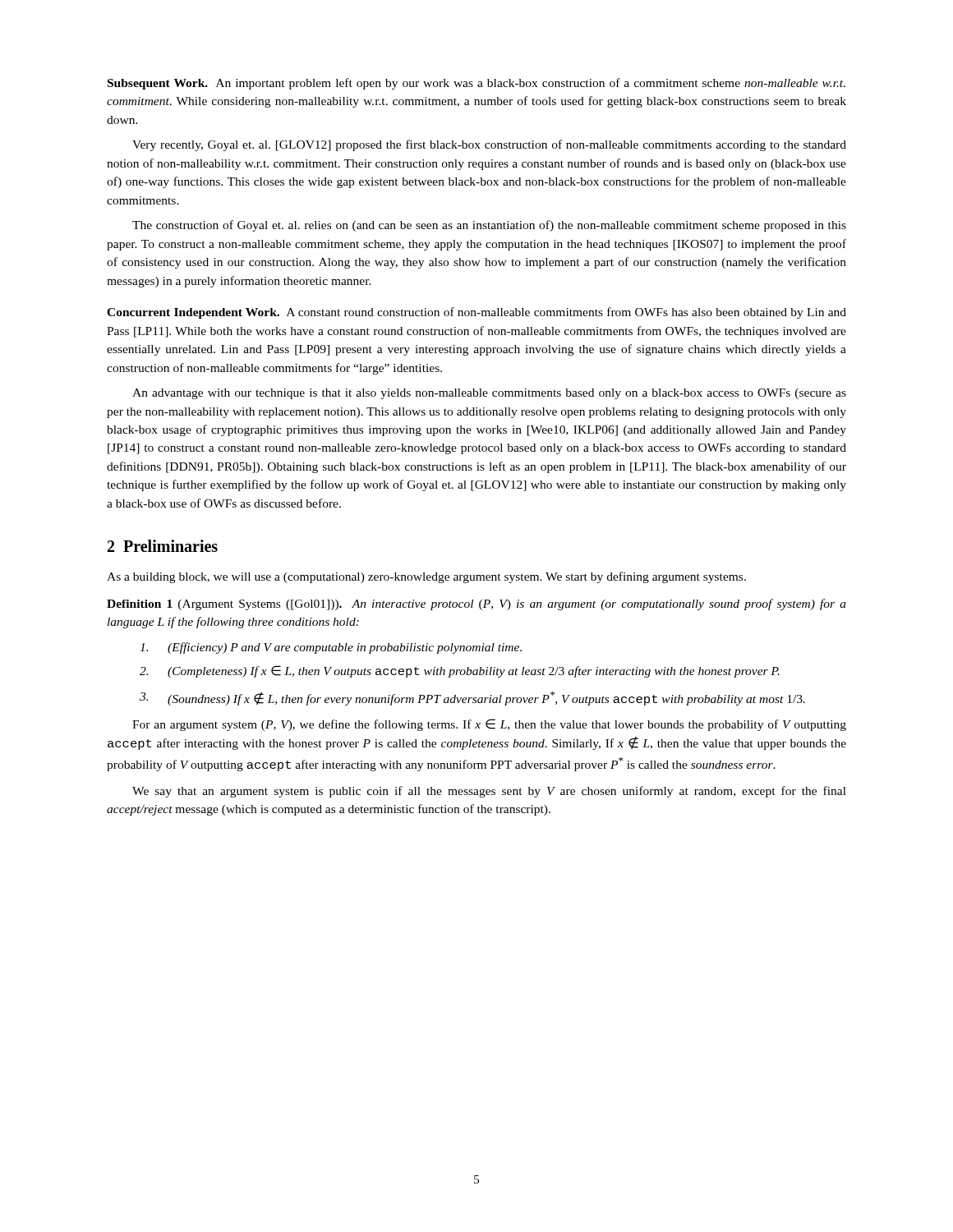Find the text block that reads "As a building"

click(x=476, y=577)
